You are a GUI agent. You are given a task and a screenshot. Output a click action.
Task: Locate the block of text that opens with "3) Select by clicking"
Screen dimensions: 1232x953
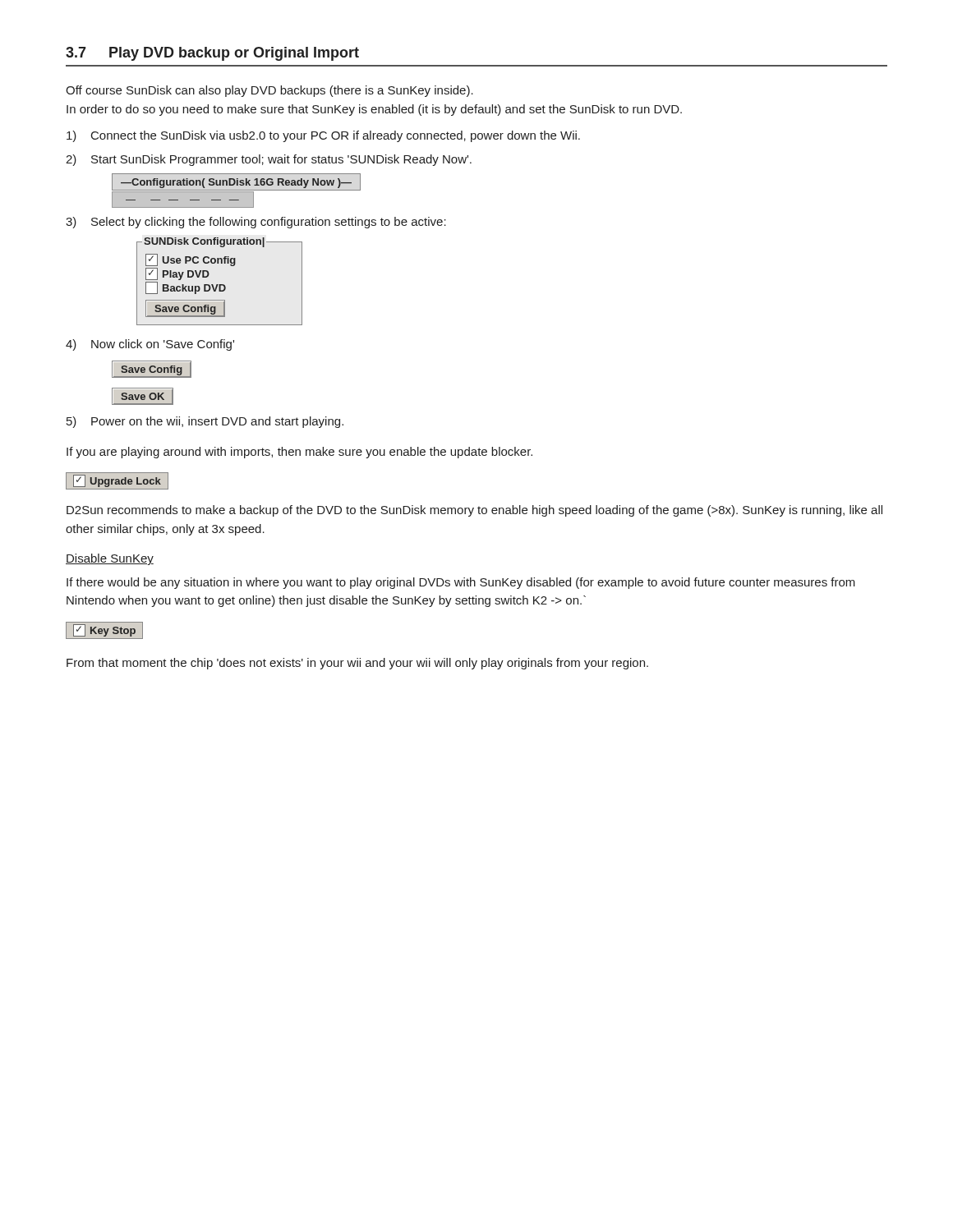point(256,223)
